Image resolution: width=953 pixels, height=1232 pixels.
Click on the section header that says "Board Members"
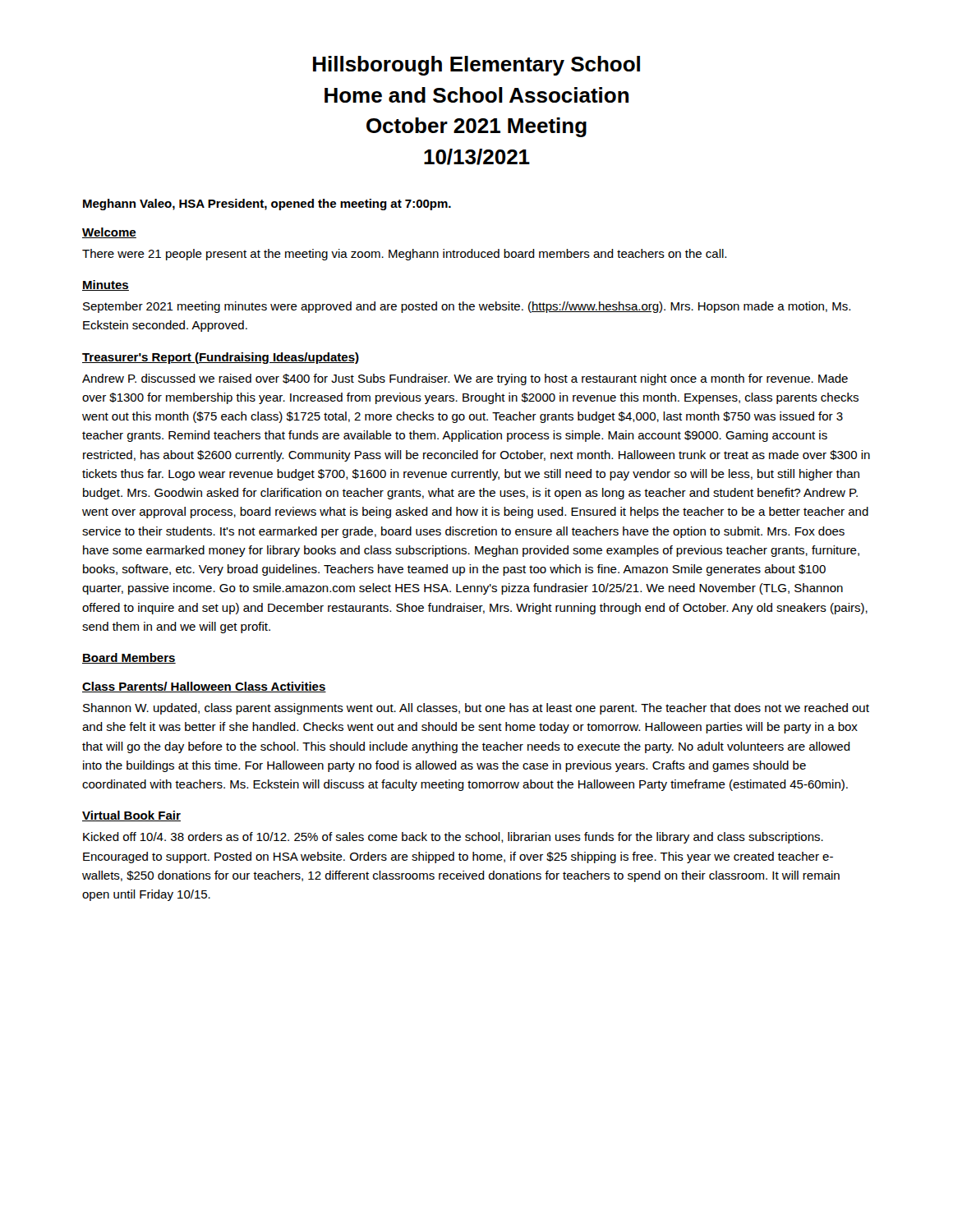point(129,657)
